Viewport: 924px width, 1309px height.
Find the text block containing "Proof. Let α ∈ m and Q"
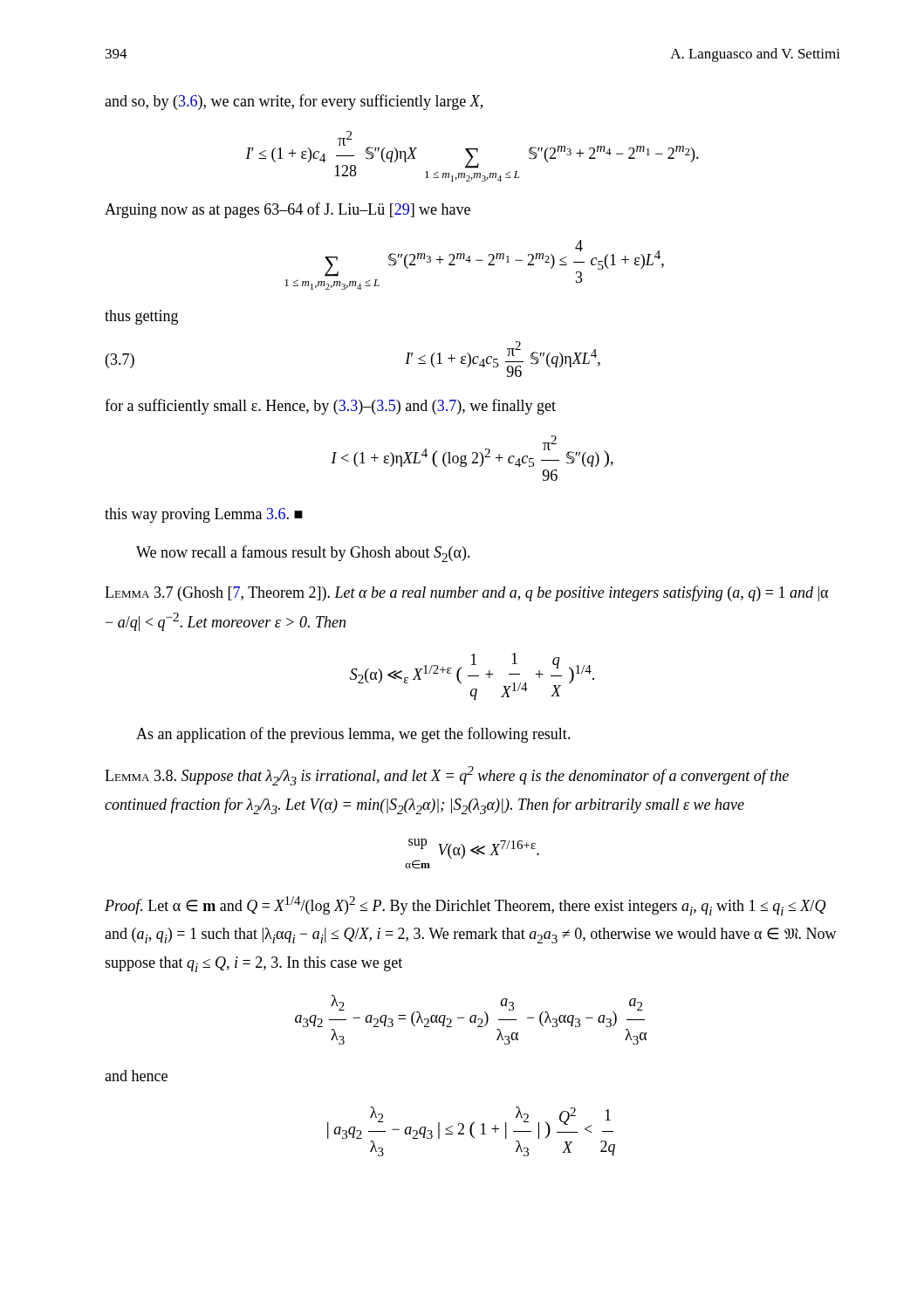pyautogui.click(x=471, y=934)
